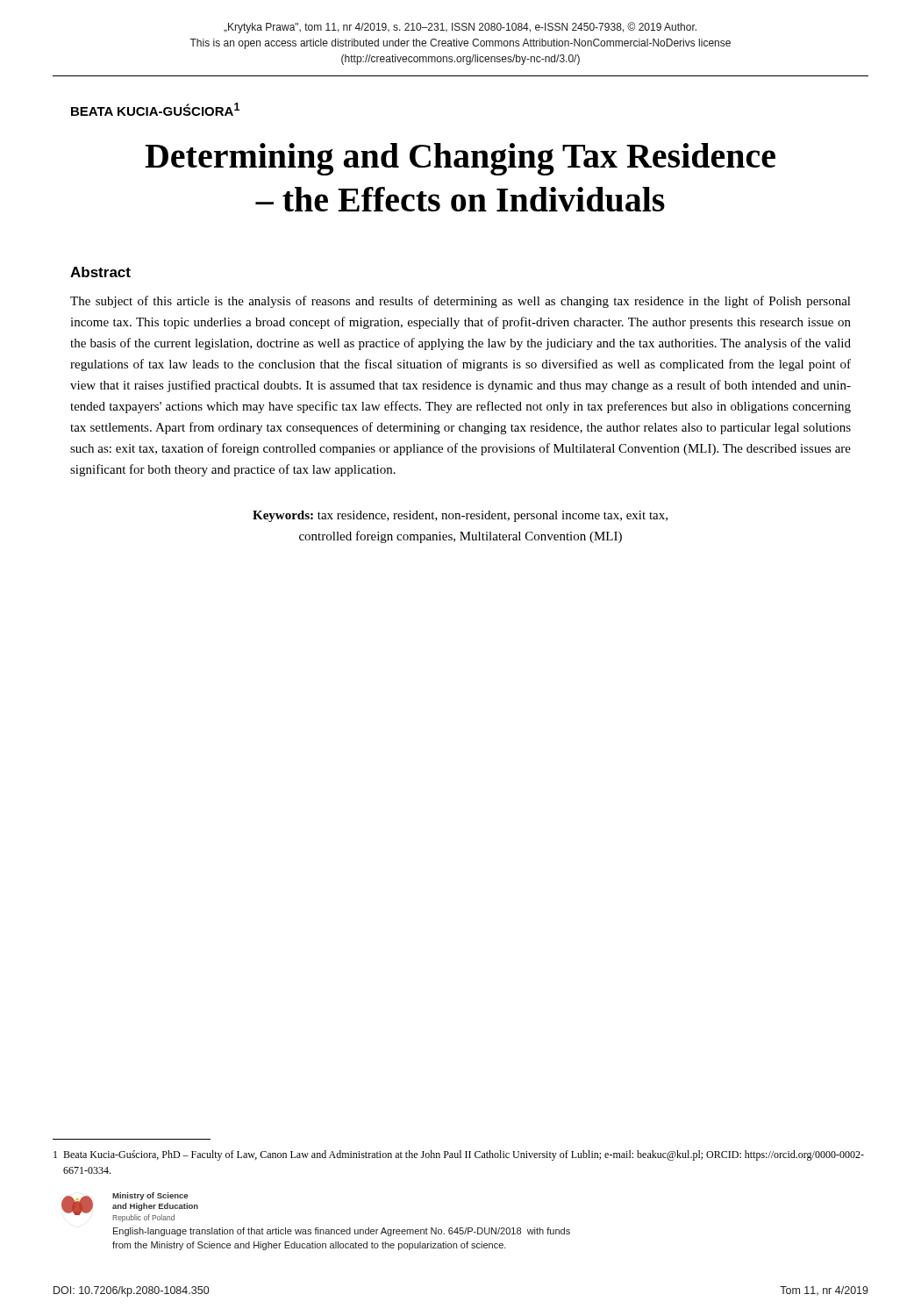Locate the text block that reads "The subject of this article is the"
The image size is (921, 1316).
pos(460,385)
